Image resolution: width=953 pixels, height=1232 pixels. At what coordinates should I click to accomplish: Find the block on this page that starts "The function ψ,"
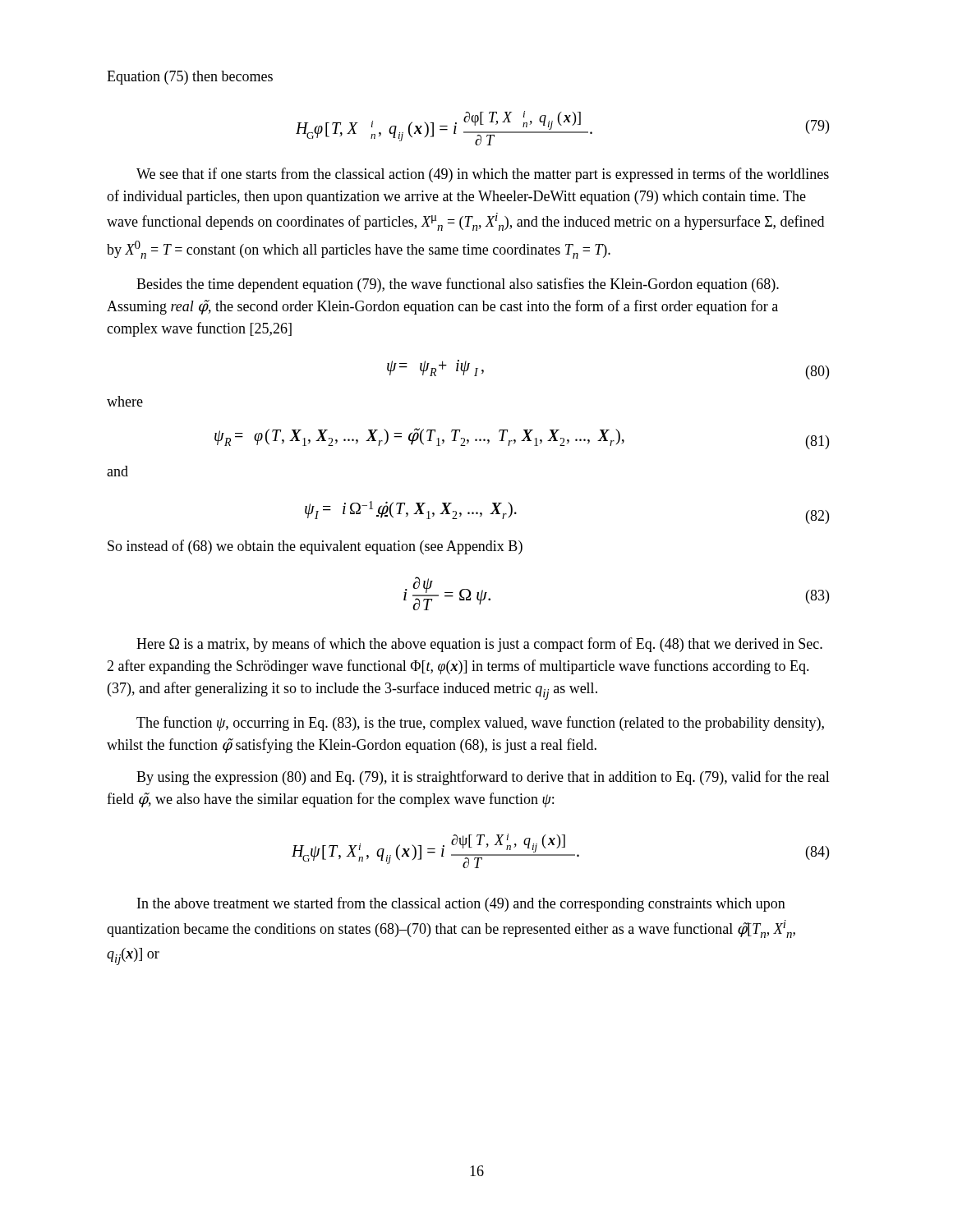pos(466,734)
